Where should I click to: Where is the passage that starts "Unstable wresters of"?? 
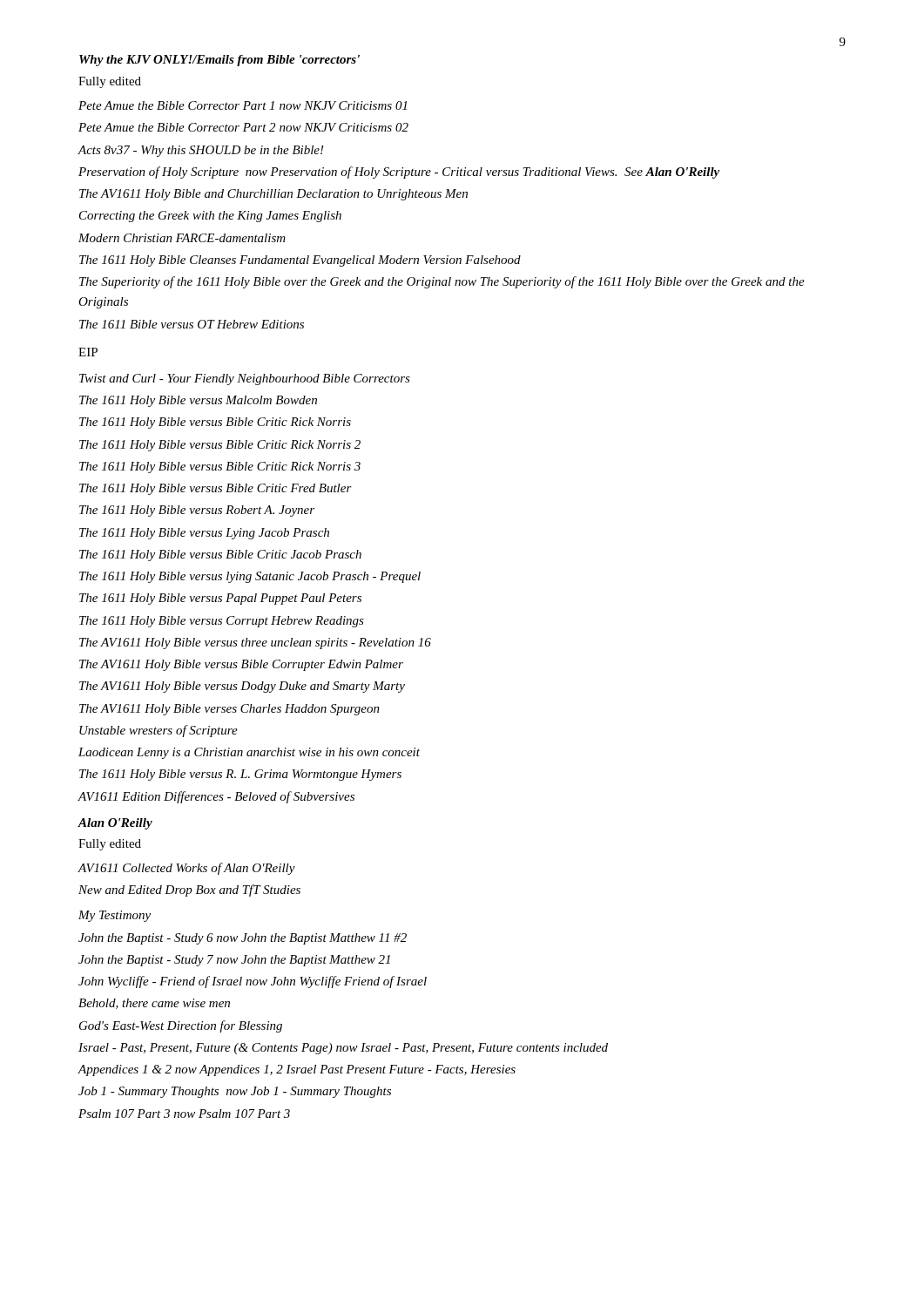[158, 730]
